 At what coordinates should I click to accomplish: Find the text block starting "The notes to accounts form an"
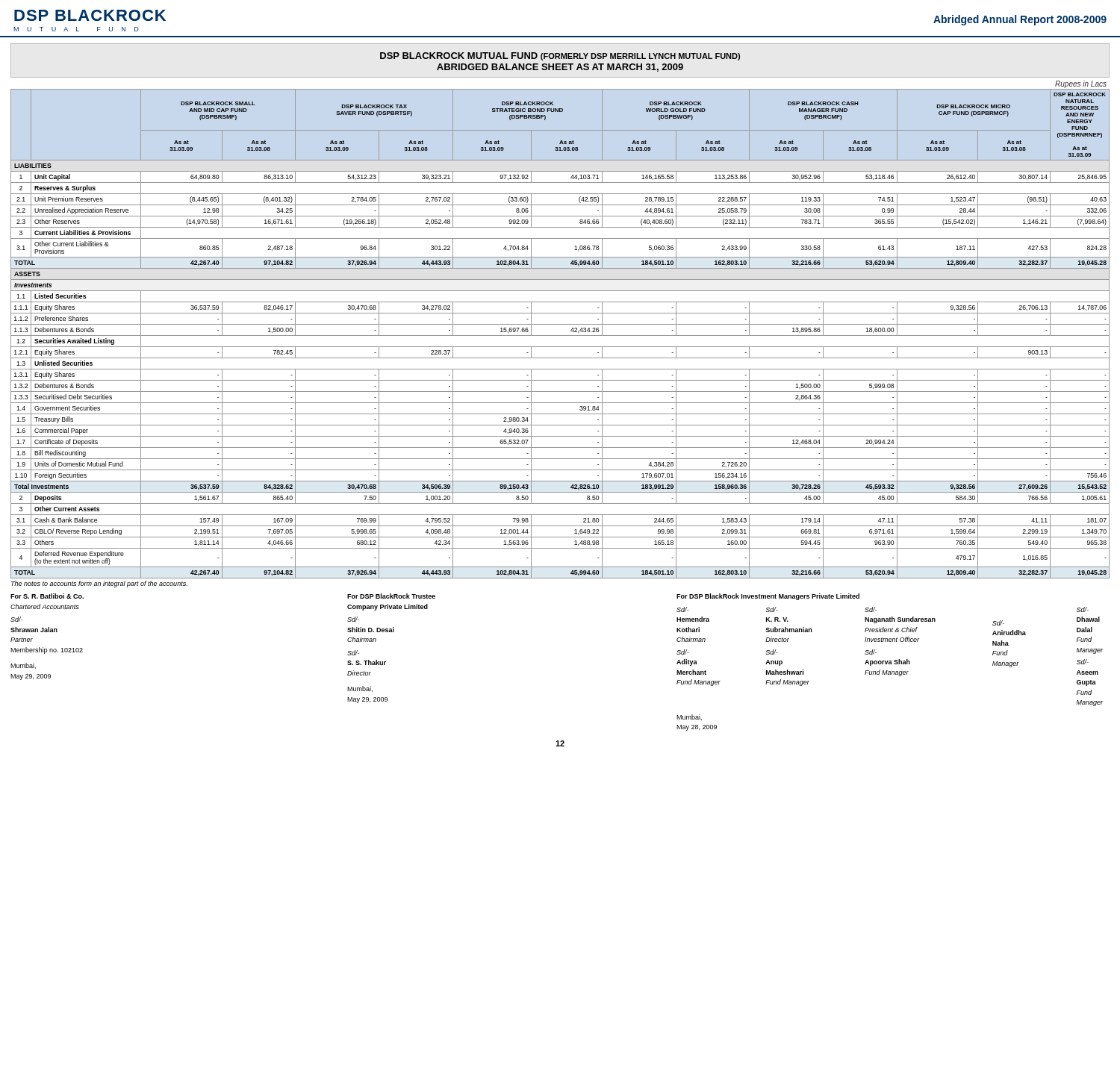click(x=99, y=584)
